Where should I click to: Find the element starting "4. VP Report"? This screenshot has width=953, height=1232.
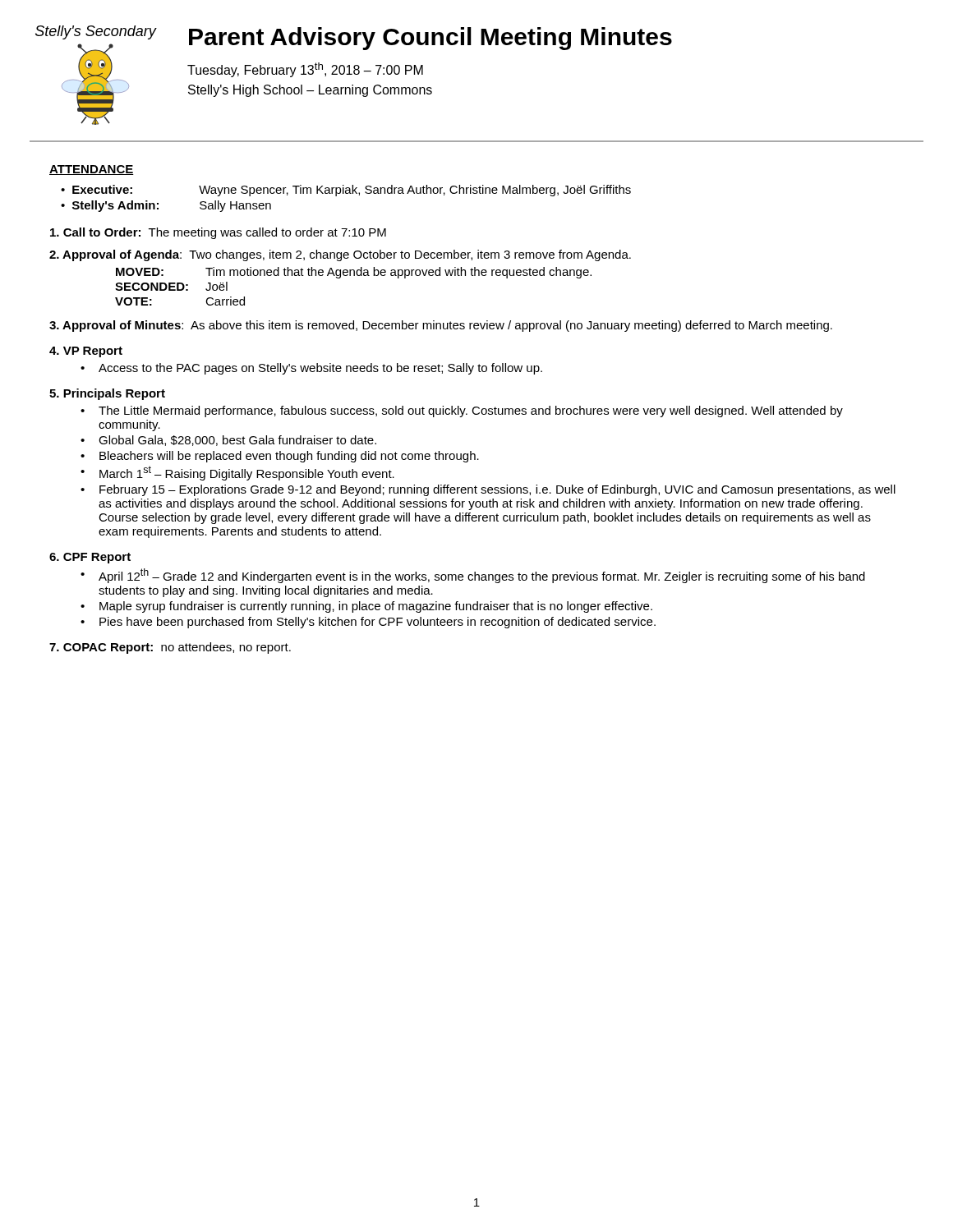click(86, 350)
